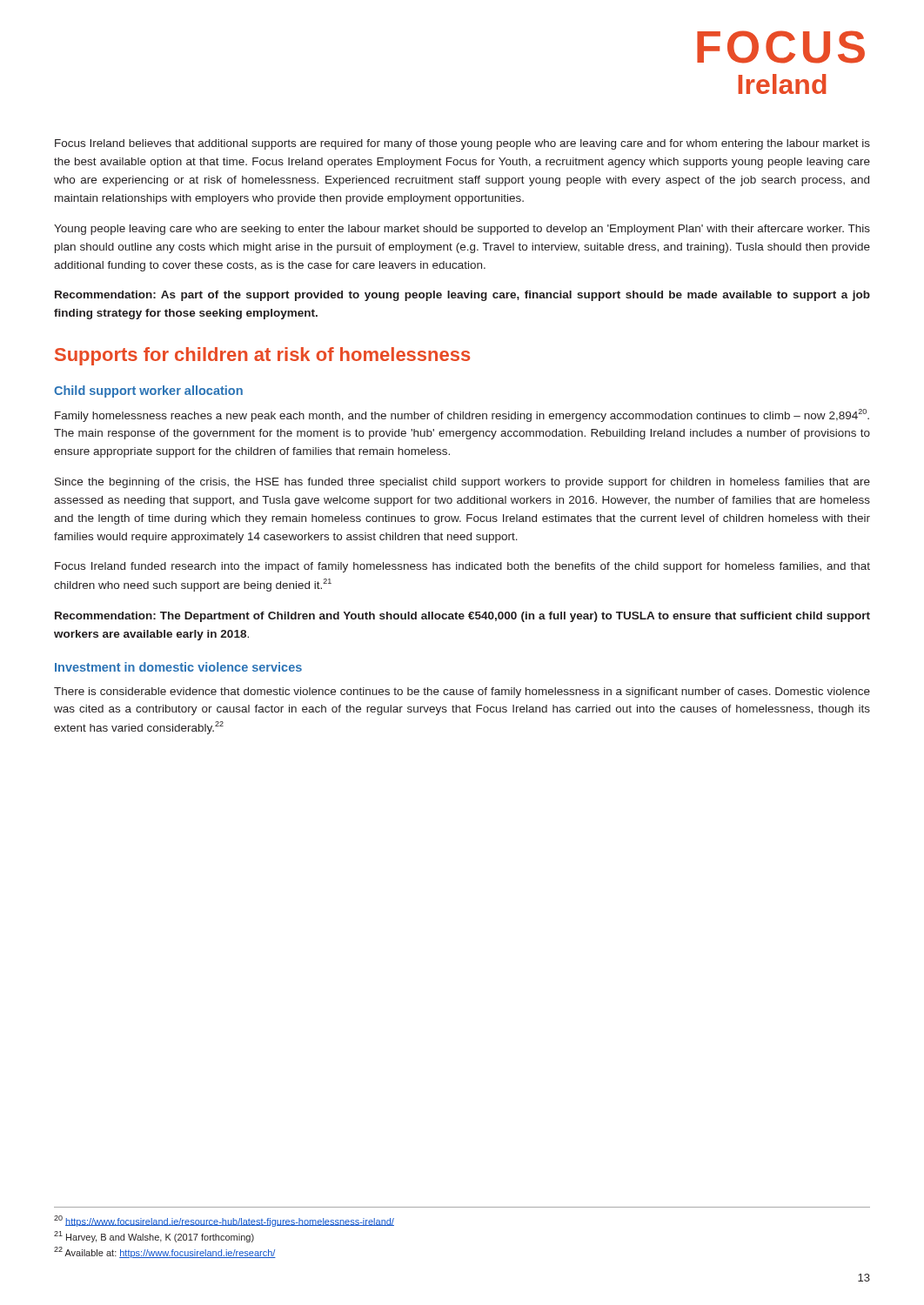Click on the block starting "Supports for children at risk of homelessness"

pyautogui.click(x=262, y=355)
